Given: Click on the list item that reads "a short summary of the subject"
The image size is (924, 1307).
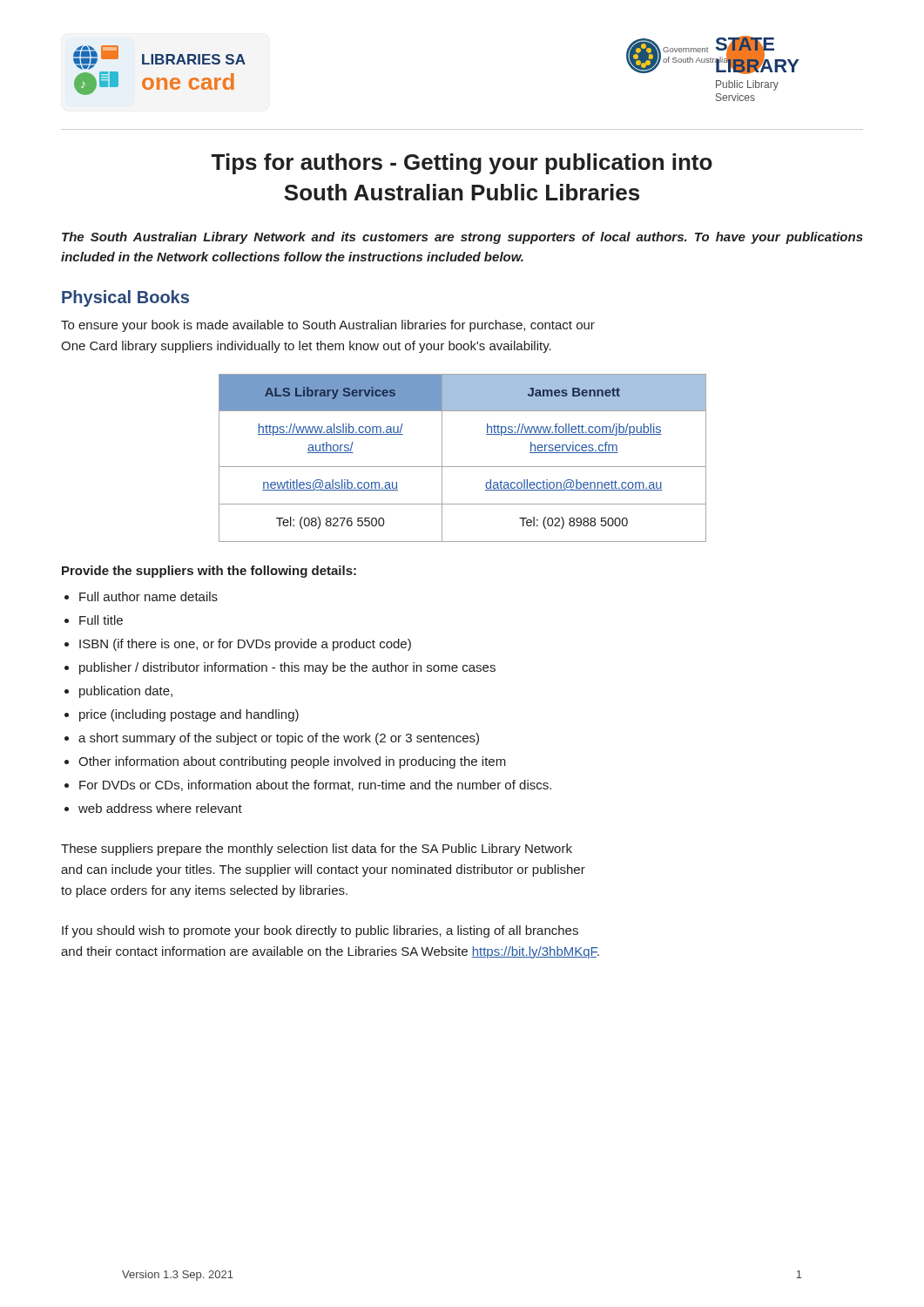Looking at the screenshot, I should click(x=279, y=737).
